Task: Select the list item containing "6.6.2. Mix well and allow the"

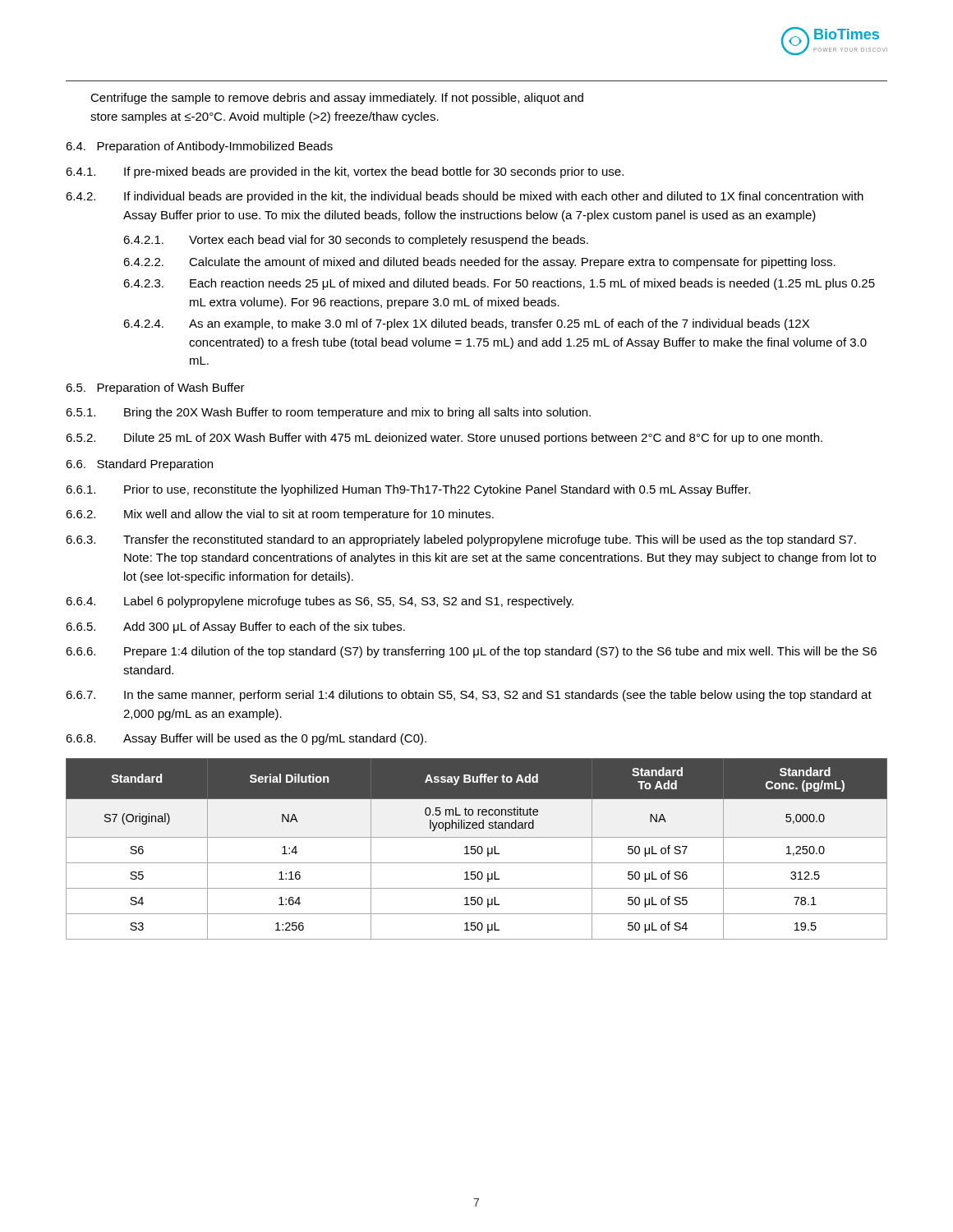Action: (x=476, y=514)
